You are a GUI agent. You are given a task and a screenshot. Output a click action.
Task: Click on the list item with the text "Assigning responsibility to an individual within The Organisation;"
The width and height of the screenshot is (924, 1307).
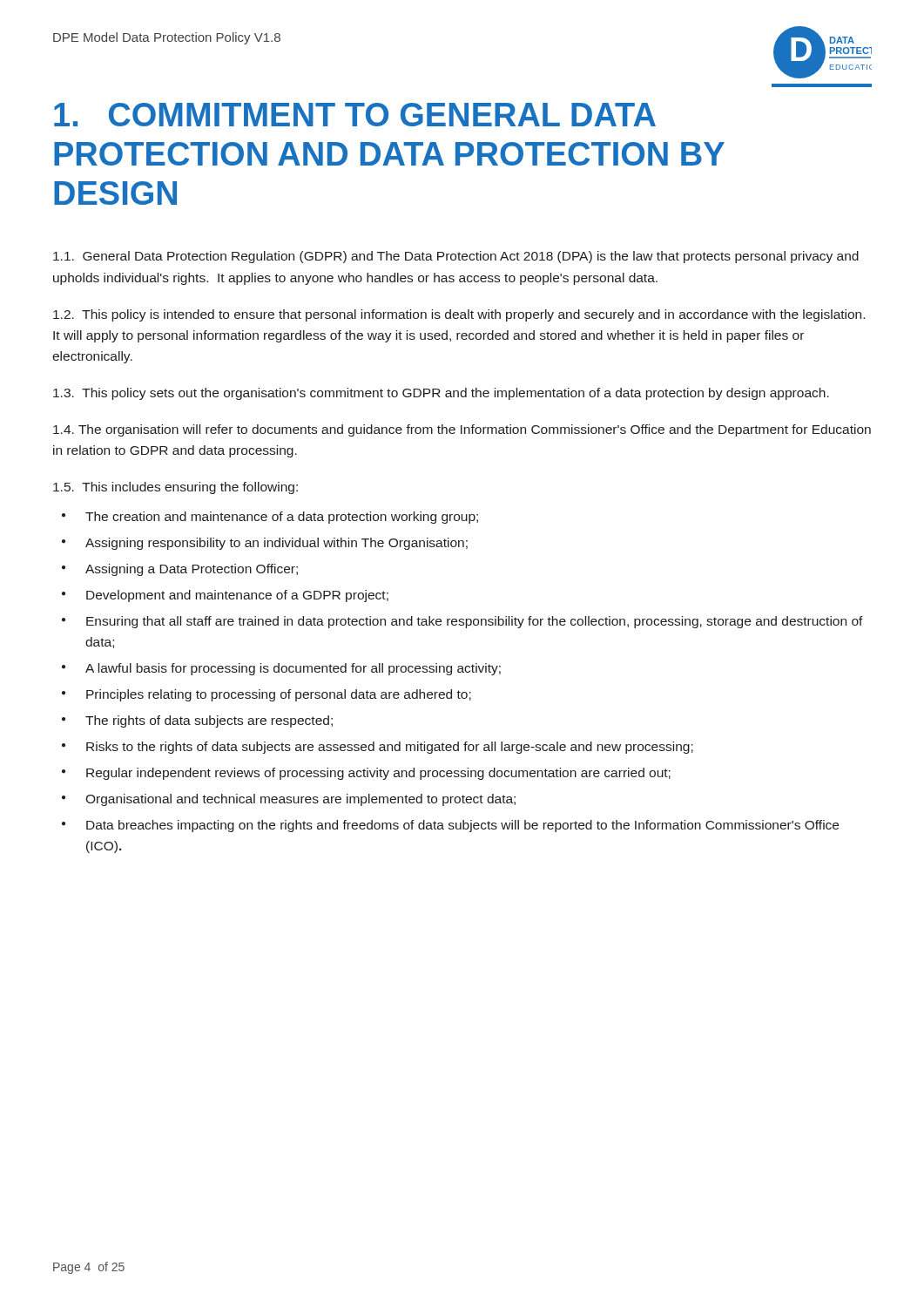point(277,542)
